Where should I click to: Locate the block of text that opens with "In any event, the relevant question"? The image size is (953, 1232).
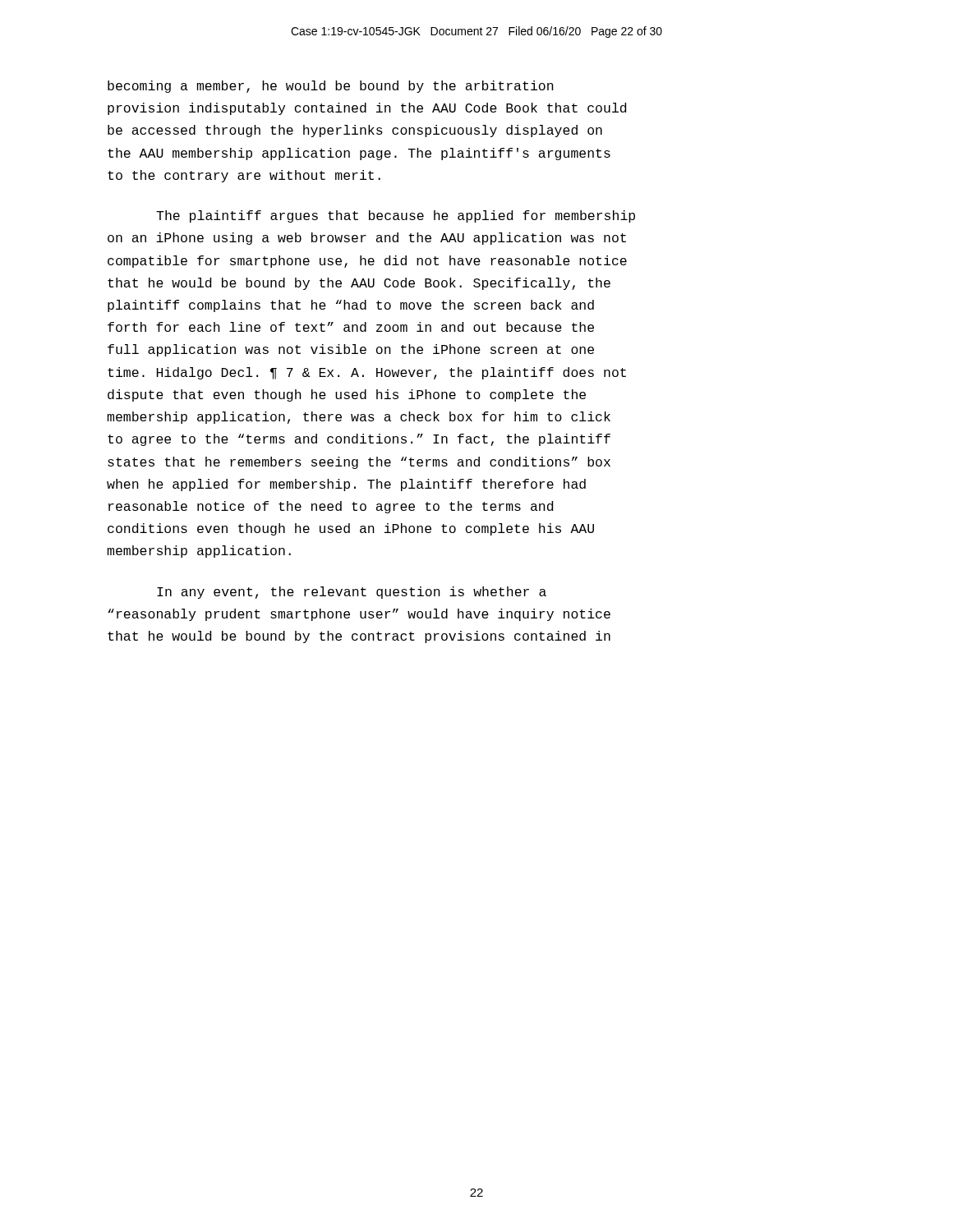point(351,592)
